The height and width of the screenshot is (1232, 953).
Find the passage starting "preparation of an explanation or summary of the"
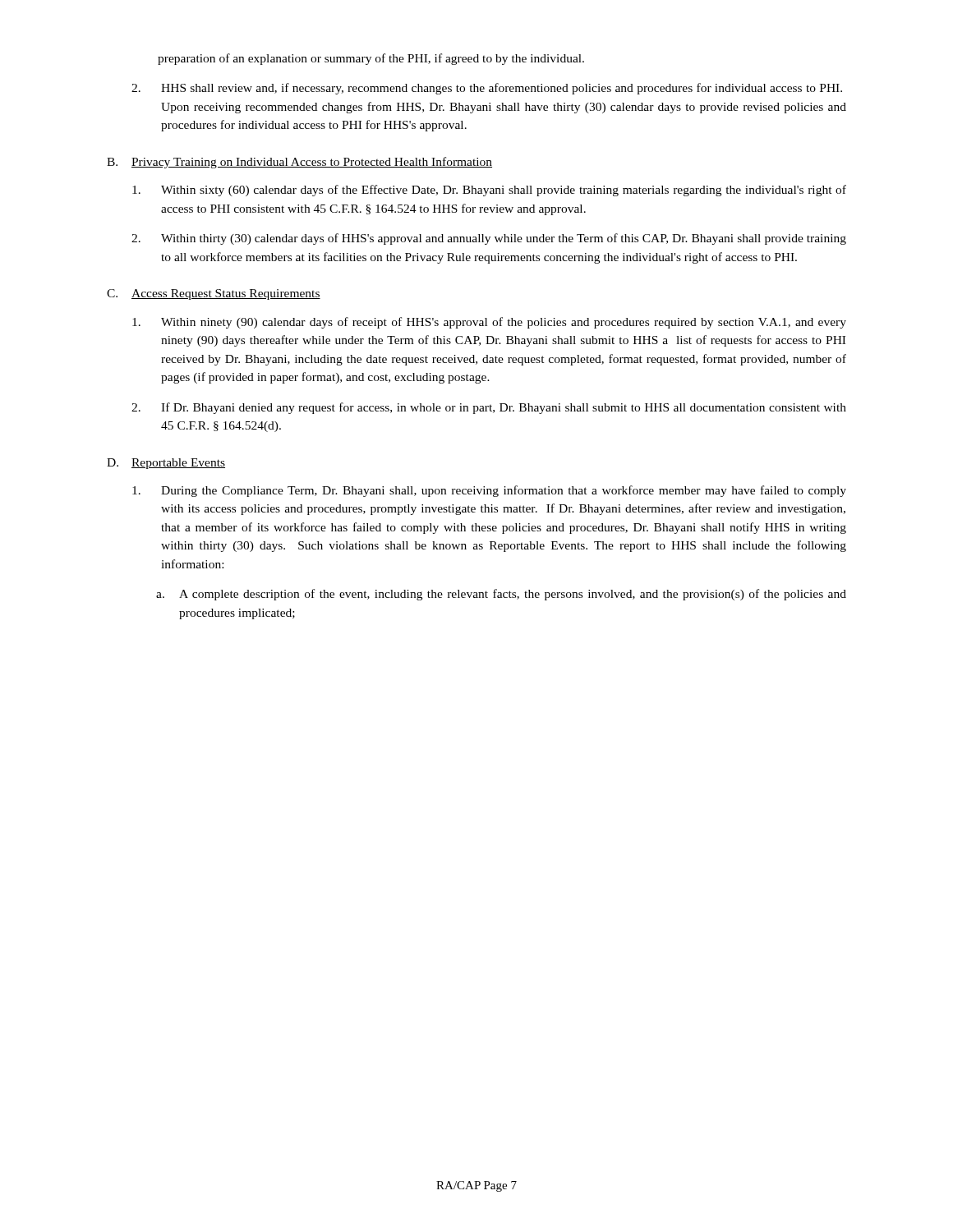[x=371, y=58]
